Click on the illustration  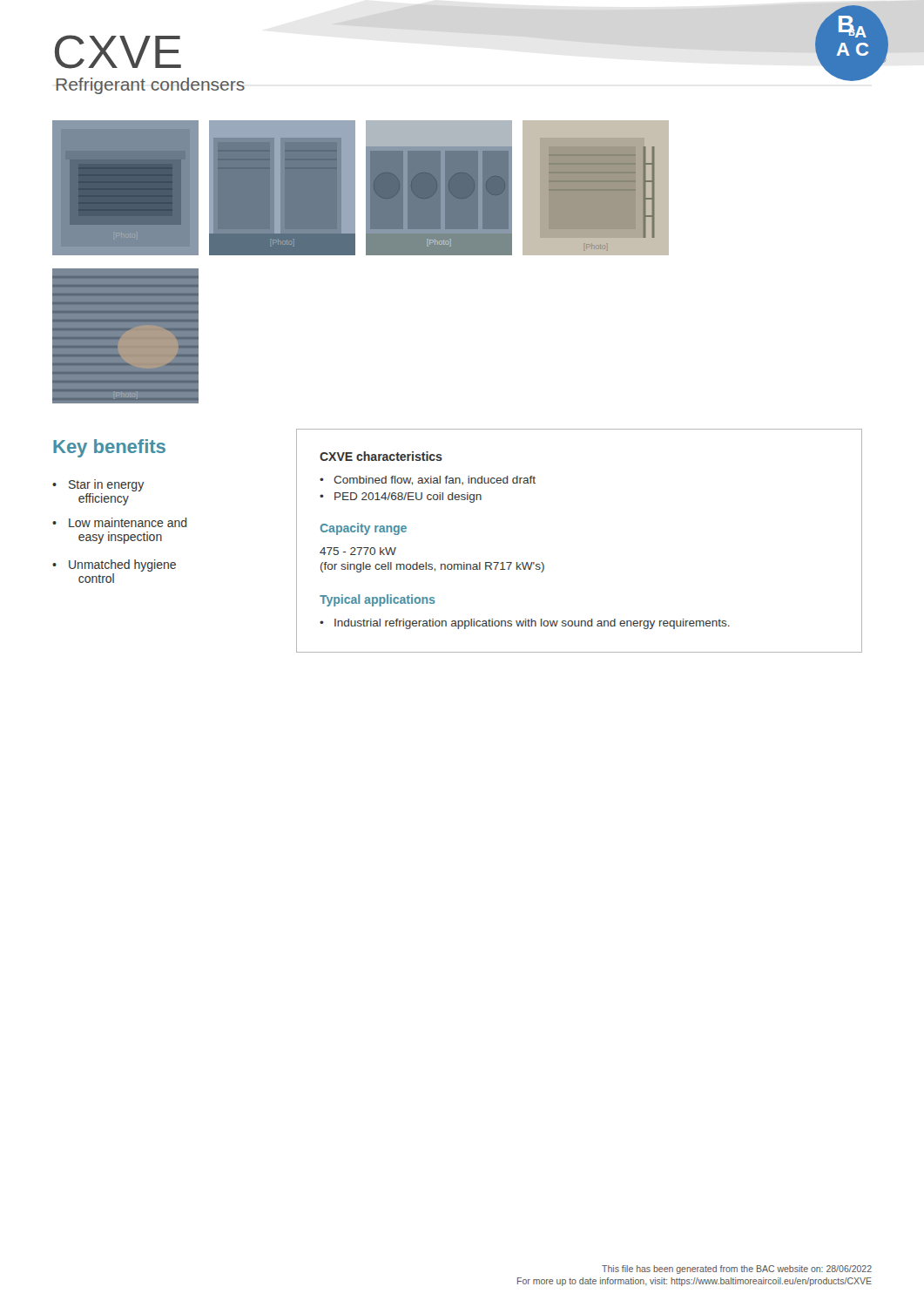click(462, 46)
